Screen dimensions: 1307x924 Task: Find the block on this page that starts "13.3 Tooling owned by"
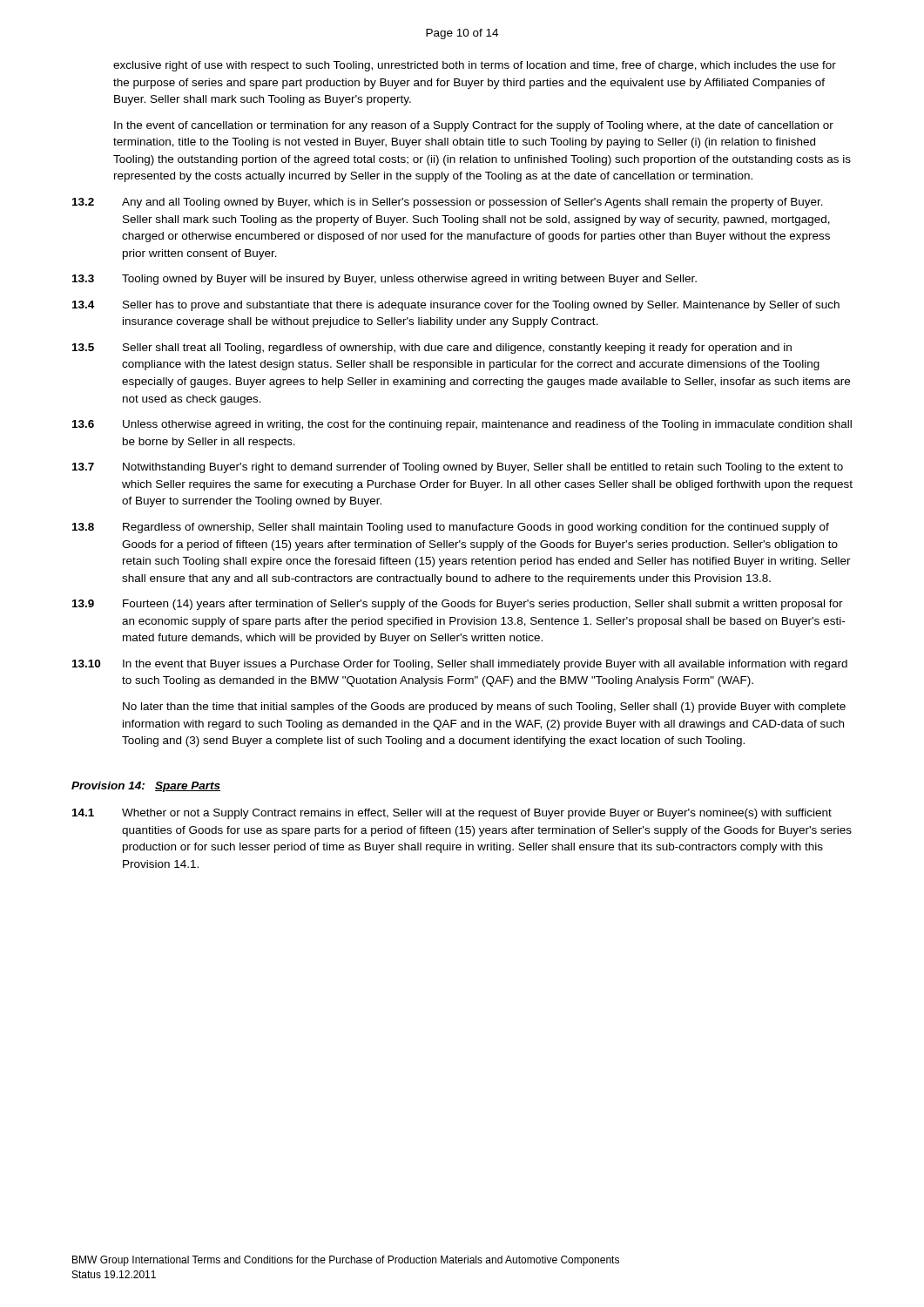pyautogui.click(x=462, y=279)
